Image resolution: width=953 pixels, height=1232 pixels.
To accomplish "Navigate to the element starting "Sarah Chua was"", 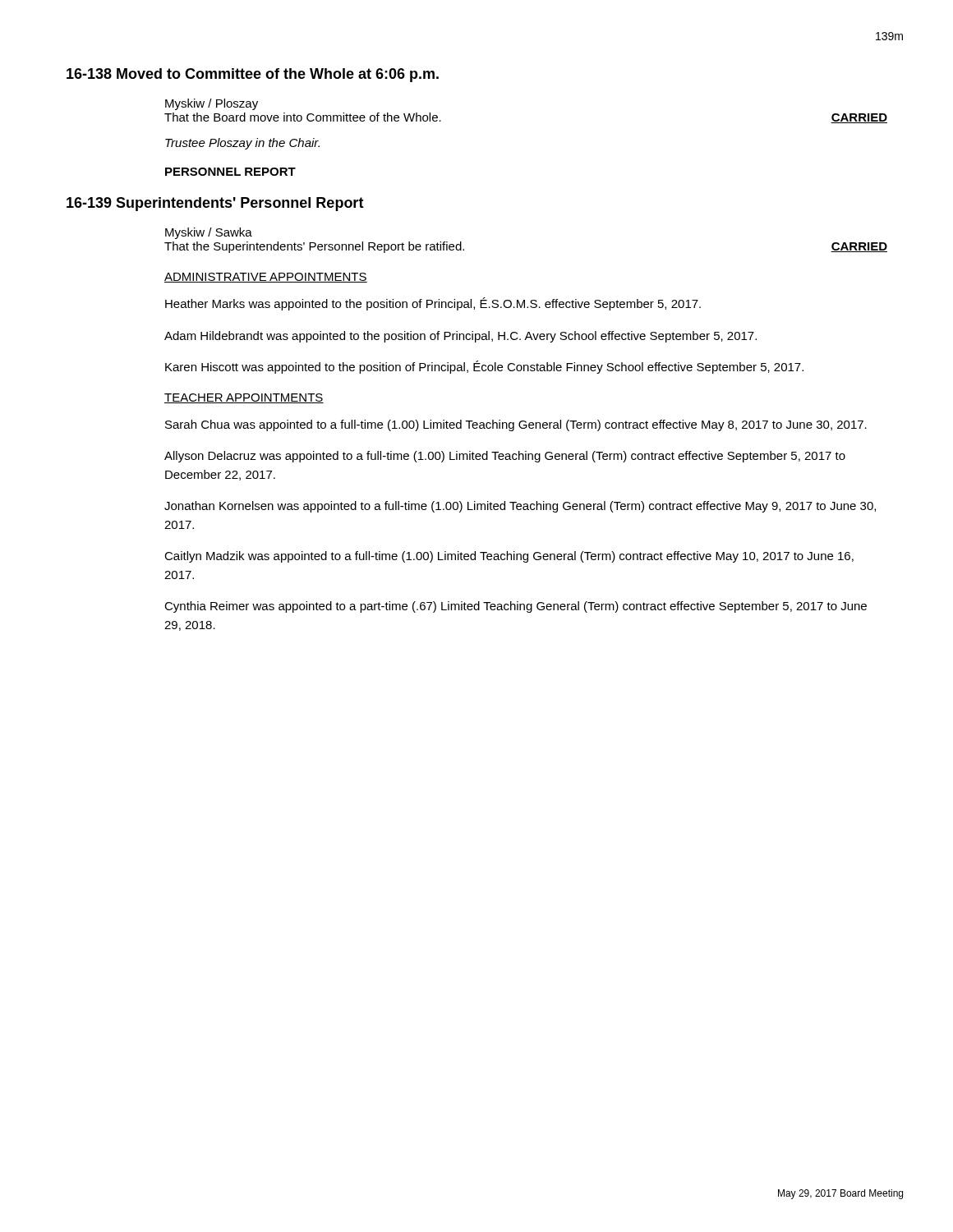I will point(516,424).
